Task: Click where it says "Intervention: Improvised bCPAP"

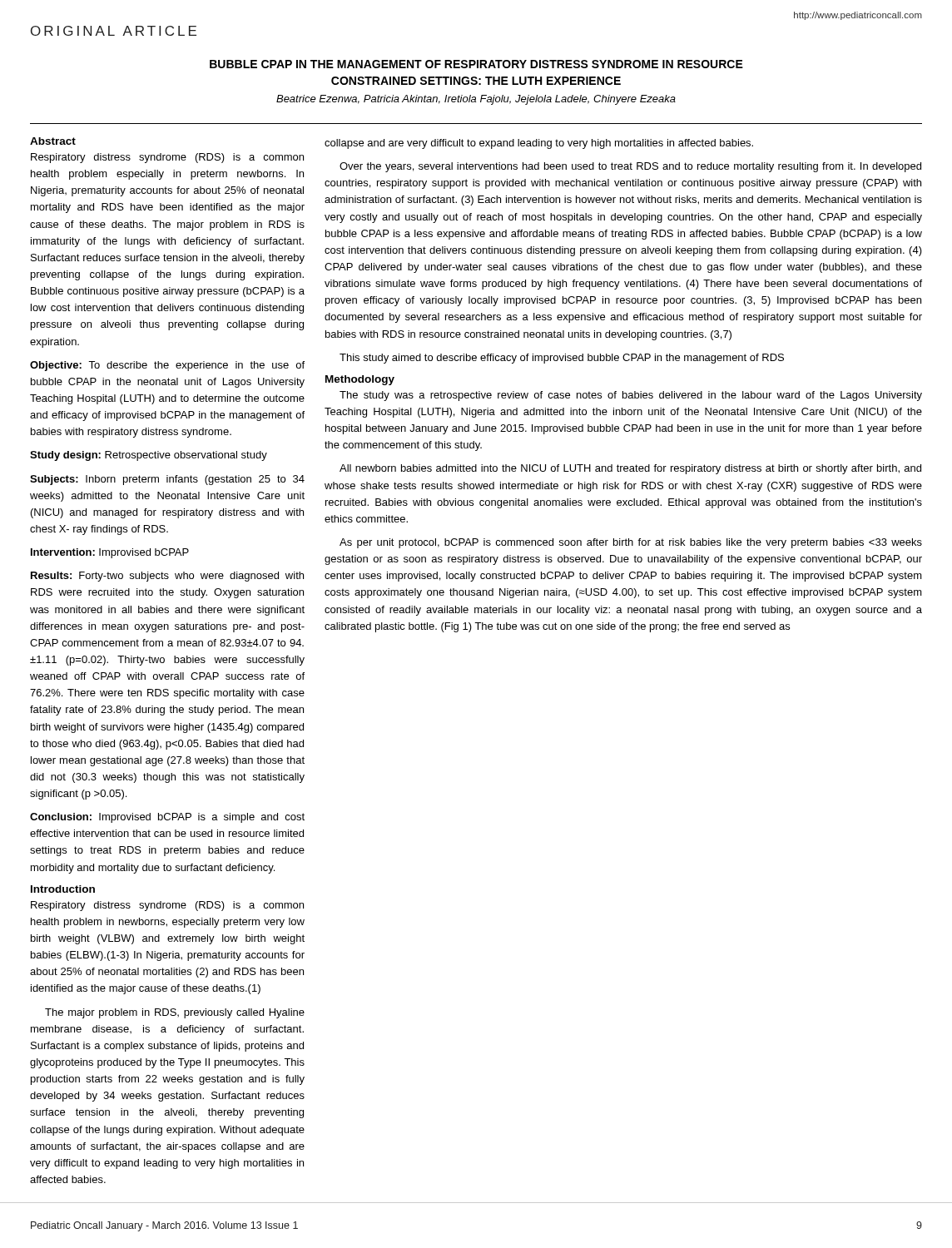Action: click(x=167, y=553)
